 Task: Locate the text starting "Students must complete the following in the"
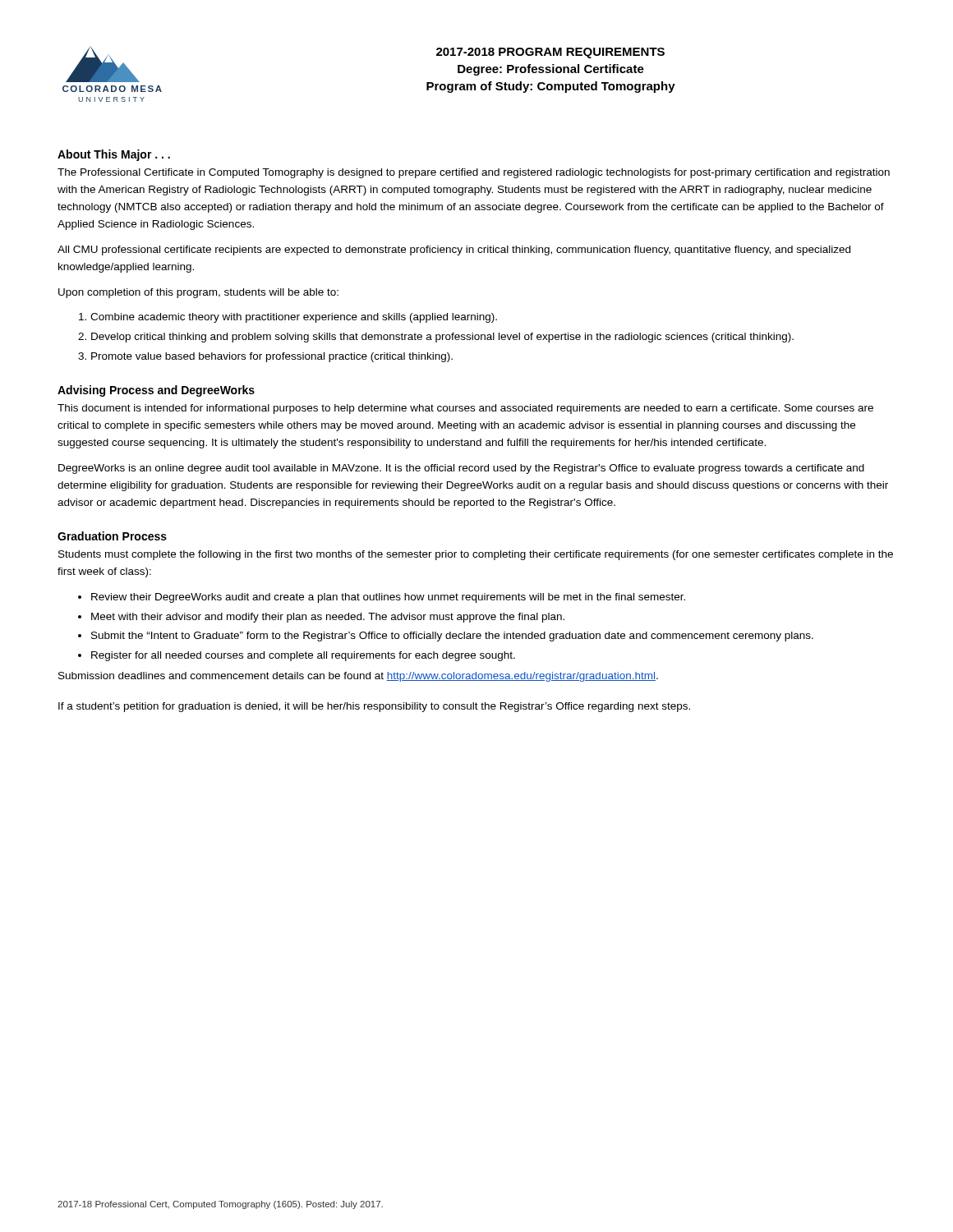pyautogui.click(x=475, y=562)
